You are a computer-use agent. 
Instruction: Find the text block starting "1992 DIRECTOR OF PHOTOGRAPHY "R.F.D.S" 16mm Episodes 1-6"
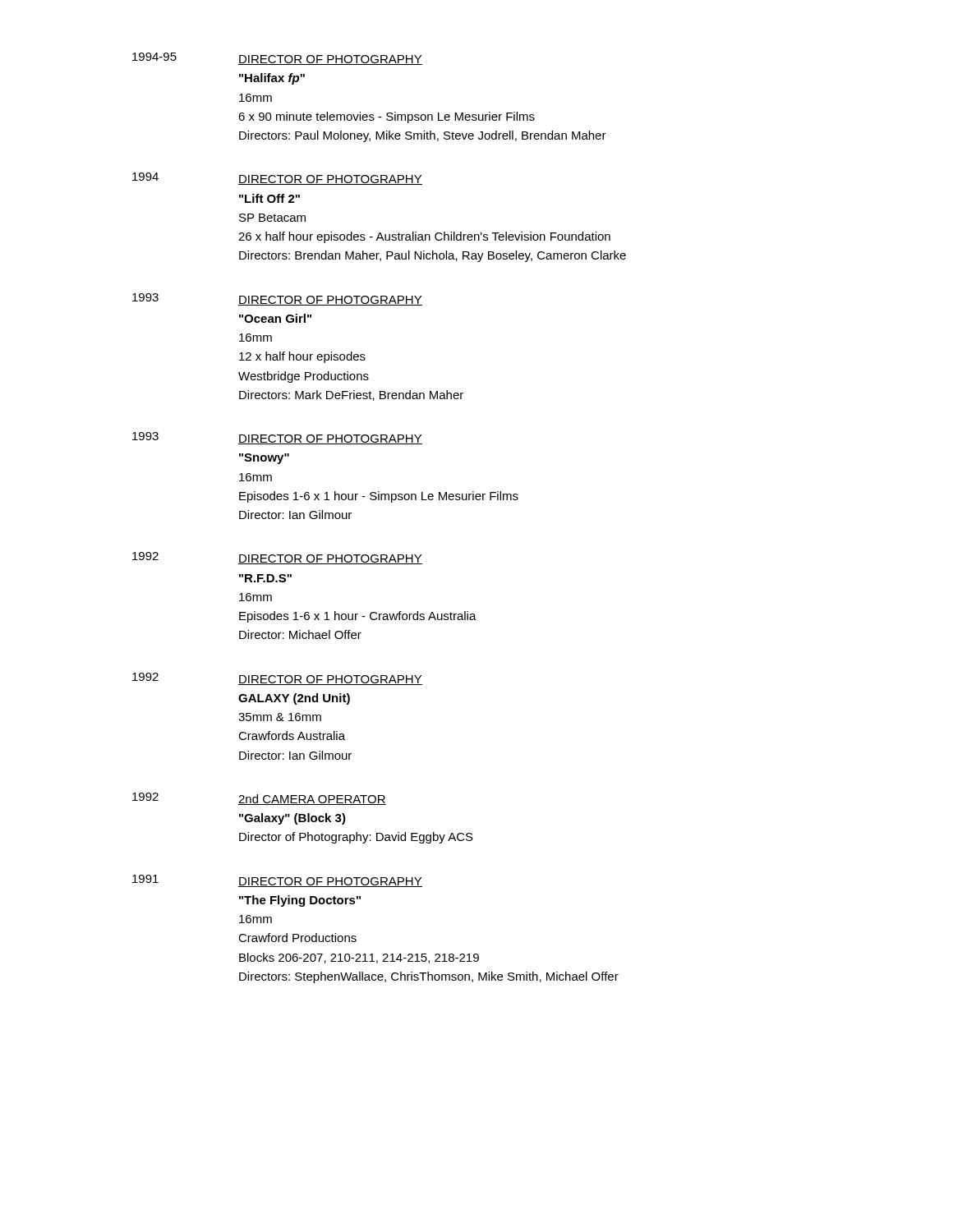pyautogui.click(x=277, y=558)
